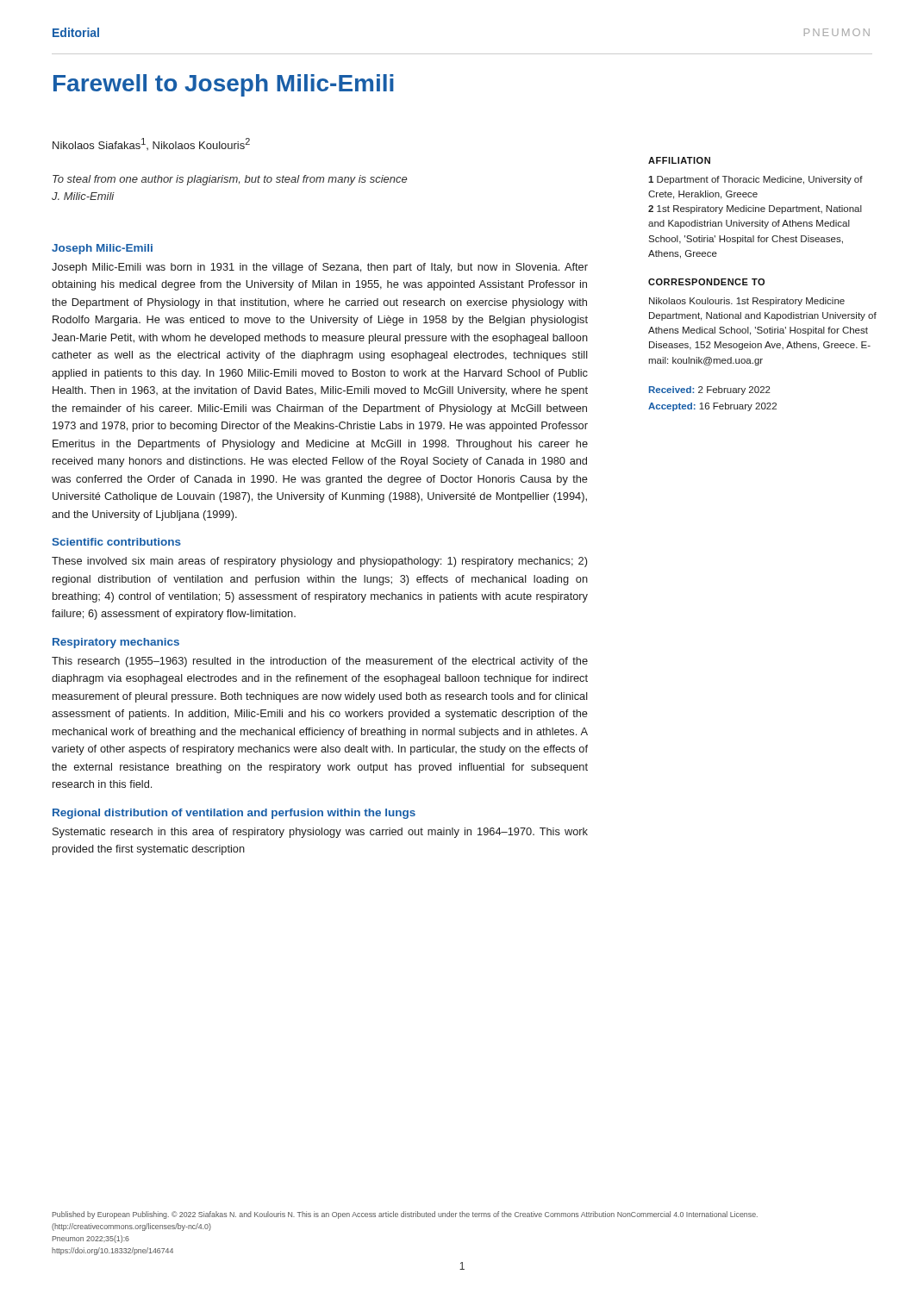Navigate to the region starting "Scientific contributions"
924x1293 pixels.
point(116,542)
